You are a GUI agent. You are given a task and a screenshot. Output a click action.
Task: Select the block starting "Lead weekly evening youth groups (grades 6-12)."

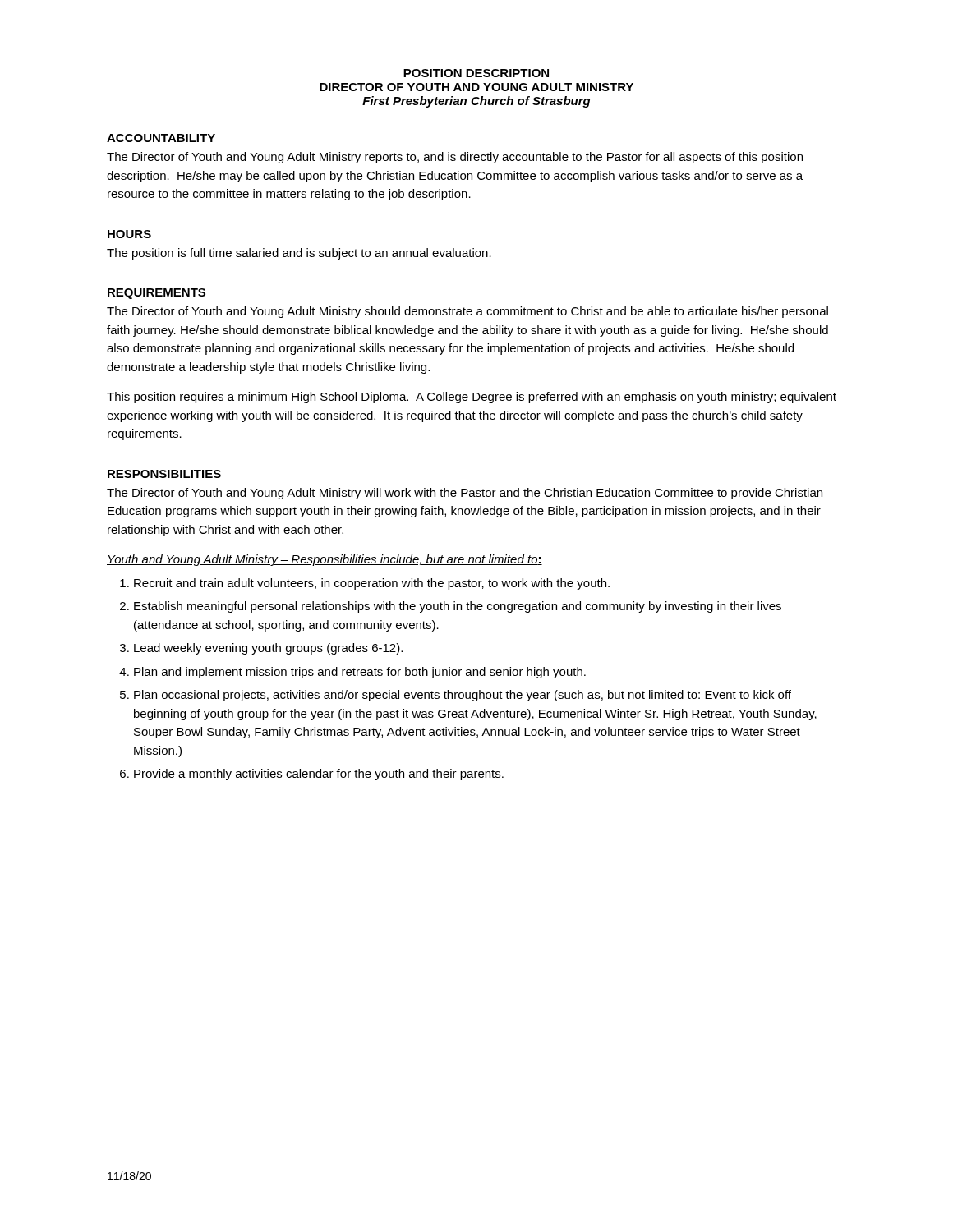[x=268, y=648]
